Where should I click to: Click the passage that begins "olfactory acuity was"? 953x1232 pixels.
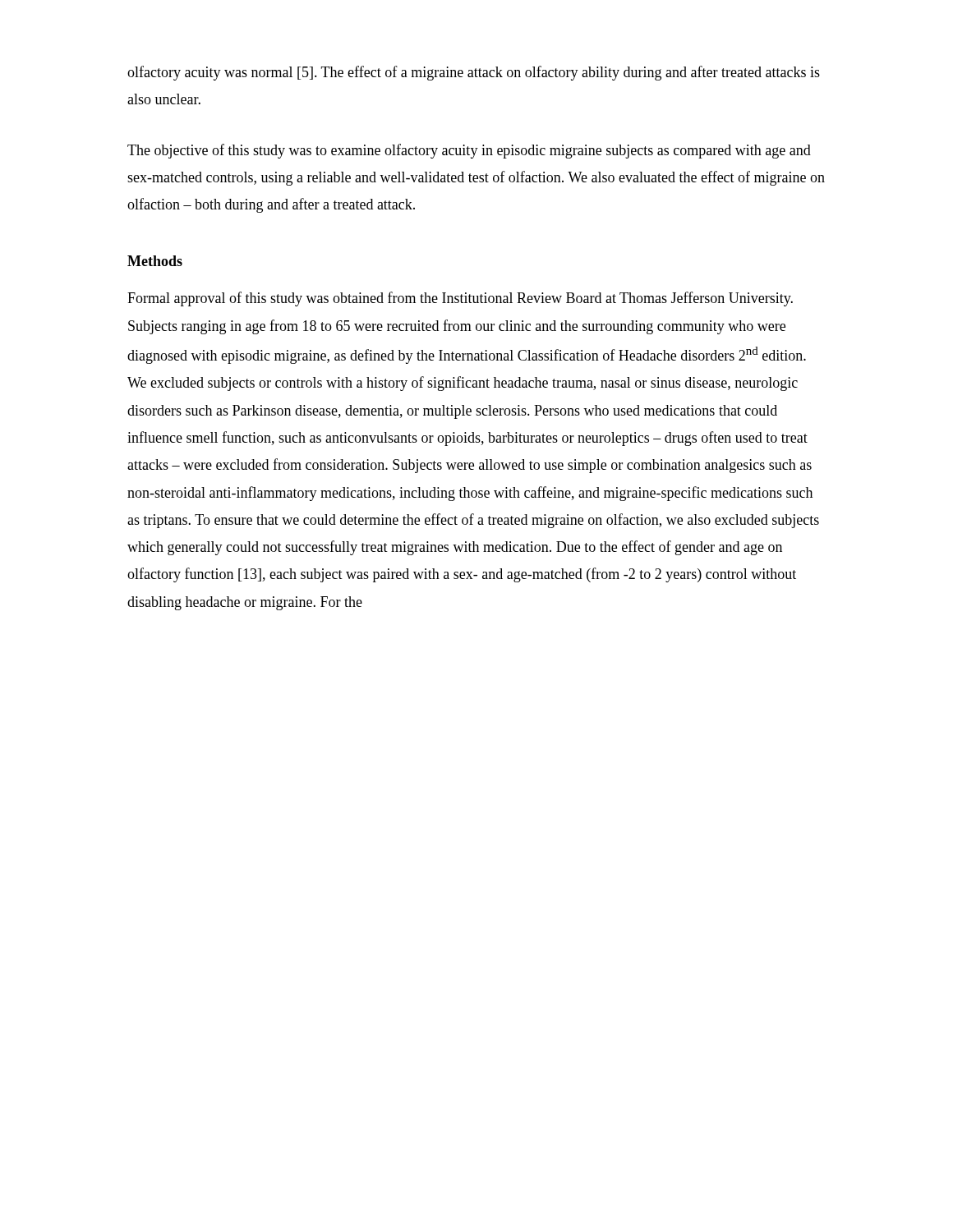474,86
